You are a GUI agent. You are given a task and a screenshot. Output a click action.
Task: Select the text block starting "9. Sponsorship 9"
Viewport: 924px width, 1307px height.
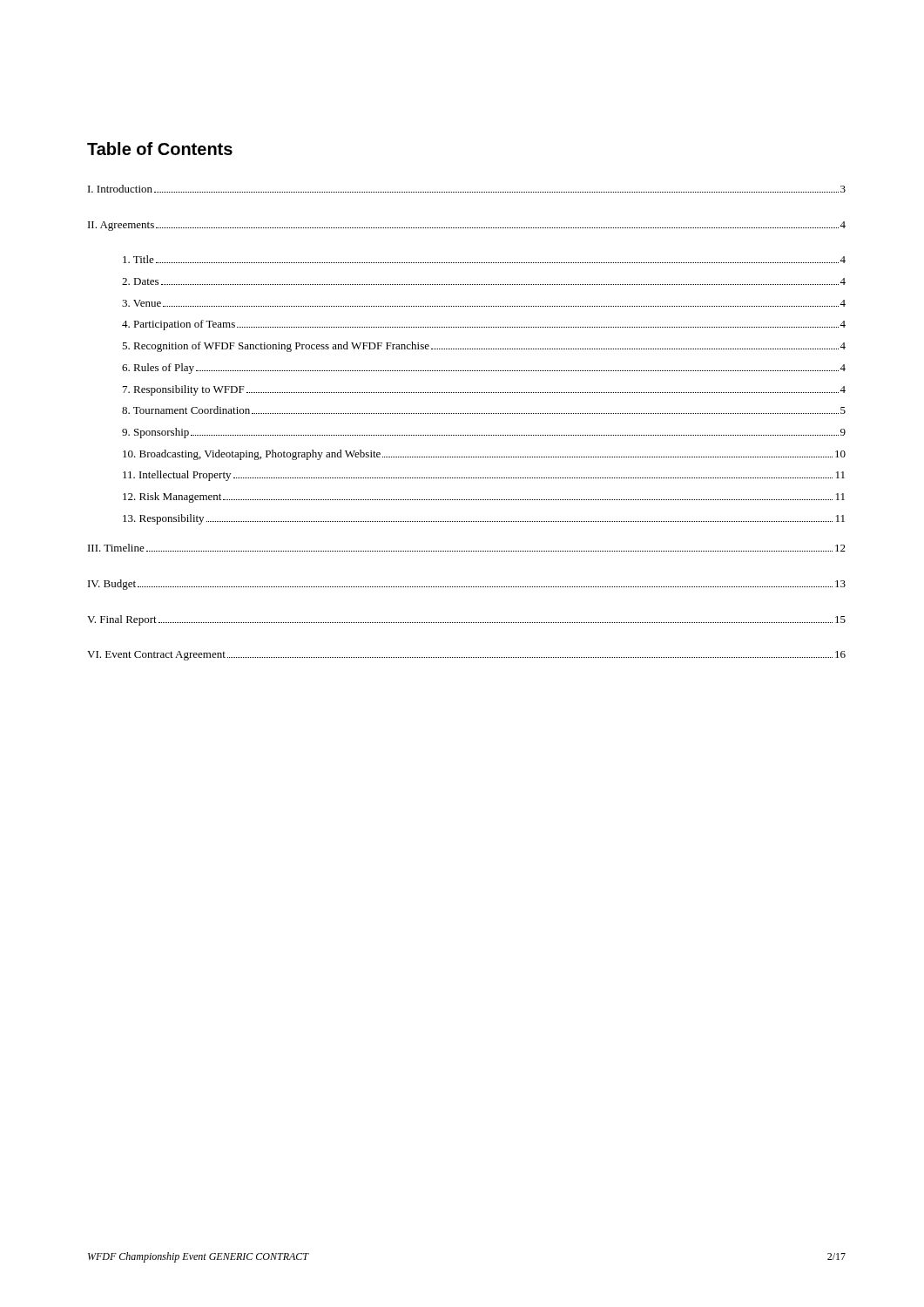(x=484, y=432)
